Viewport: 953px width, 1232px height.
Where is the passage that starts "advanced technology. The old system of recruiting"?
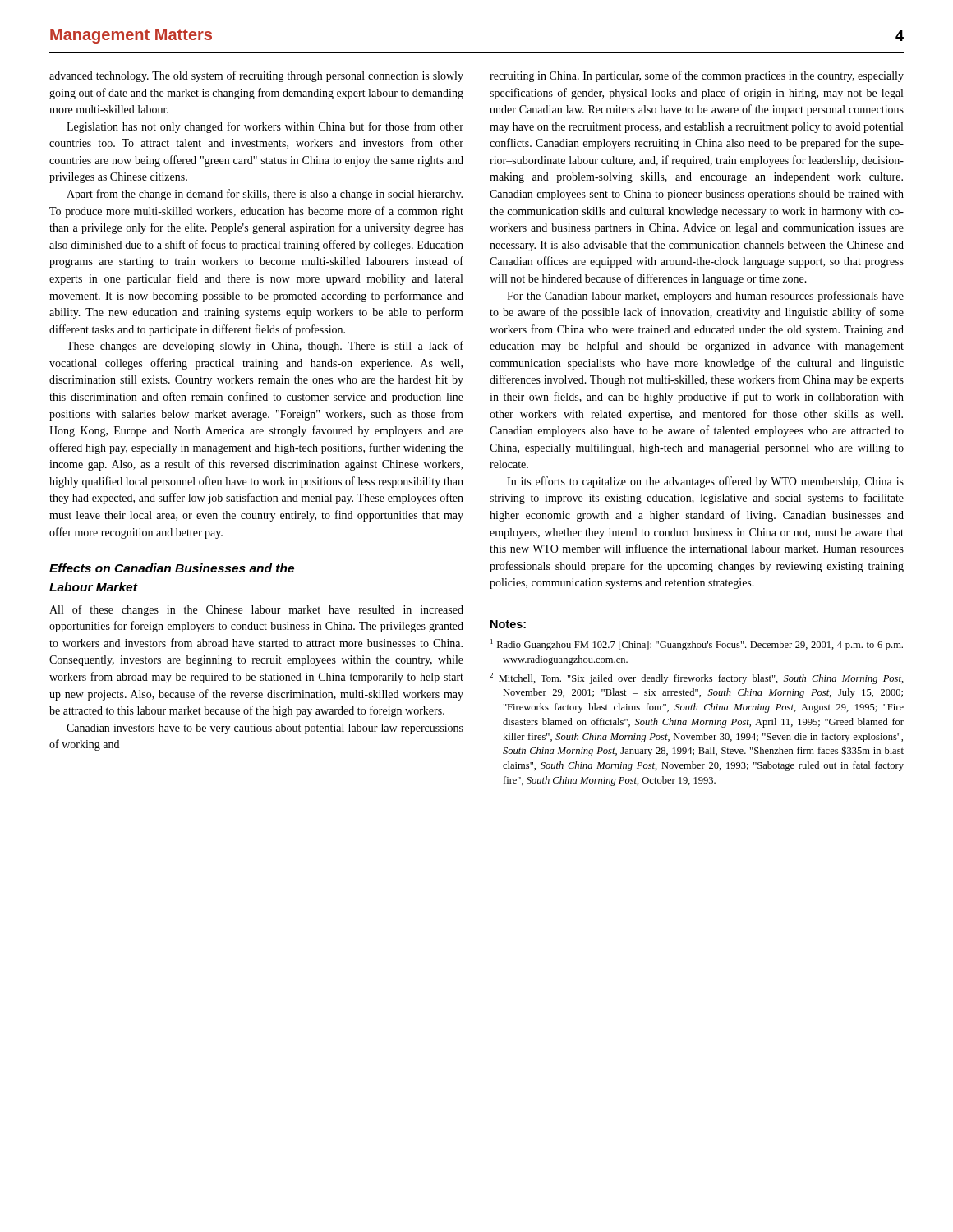256,305
